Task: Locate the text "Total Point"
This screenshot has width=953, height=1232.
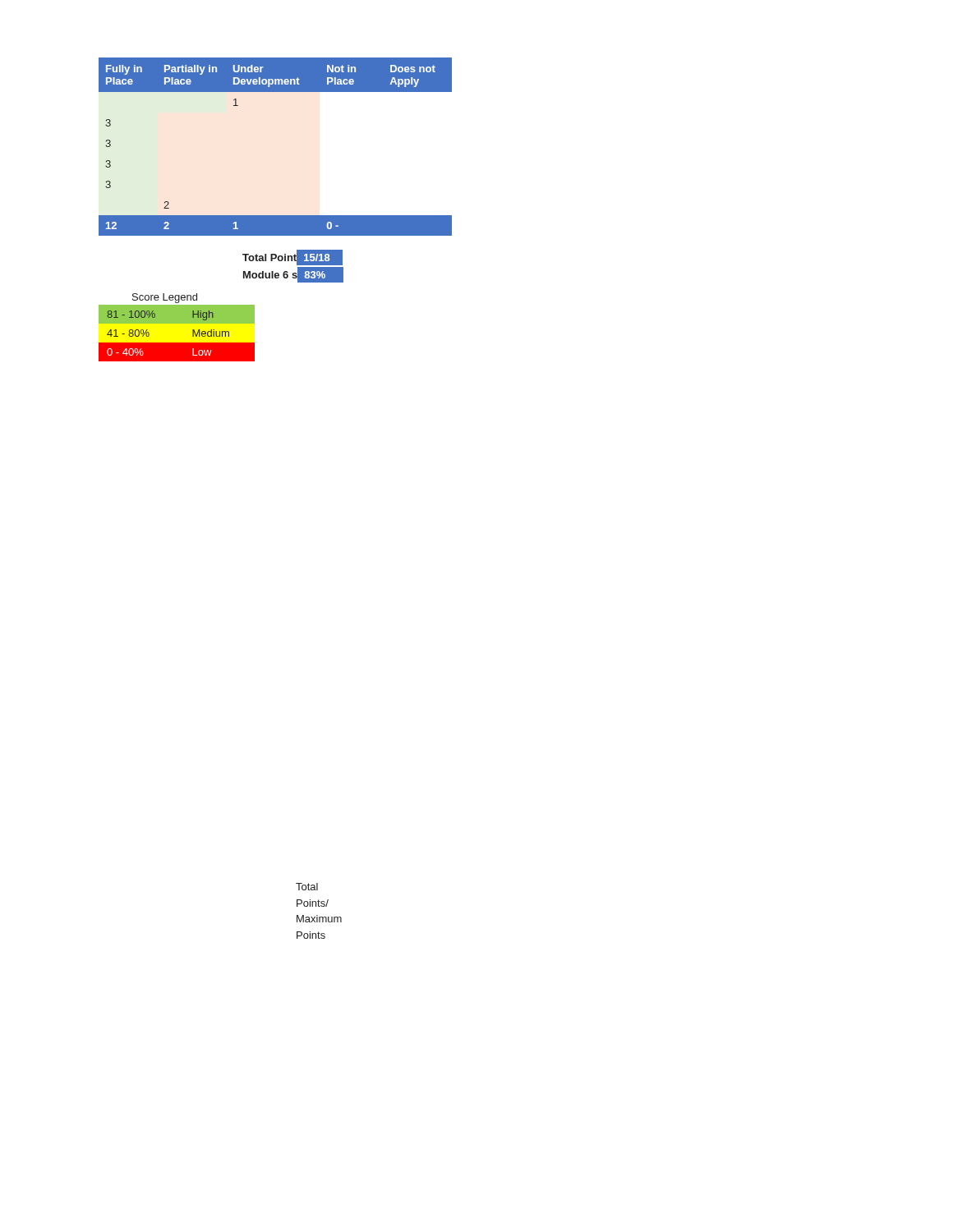Action: 270,257
